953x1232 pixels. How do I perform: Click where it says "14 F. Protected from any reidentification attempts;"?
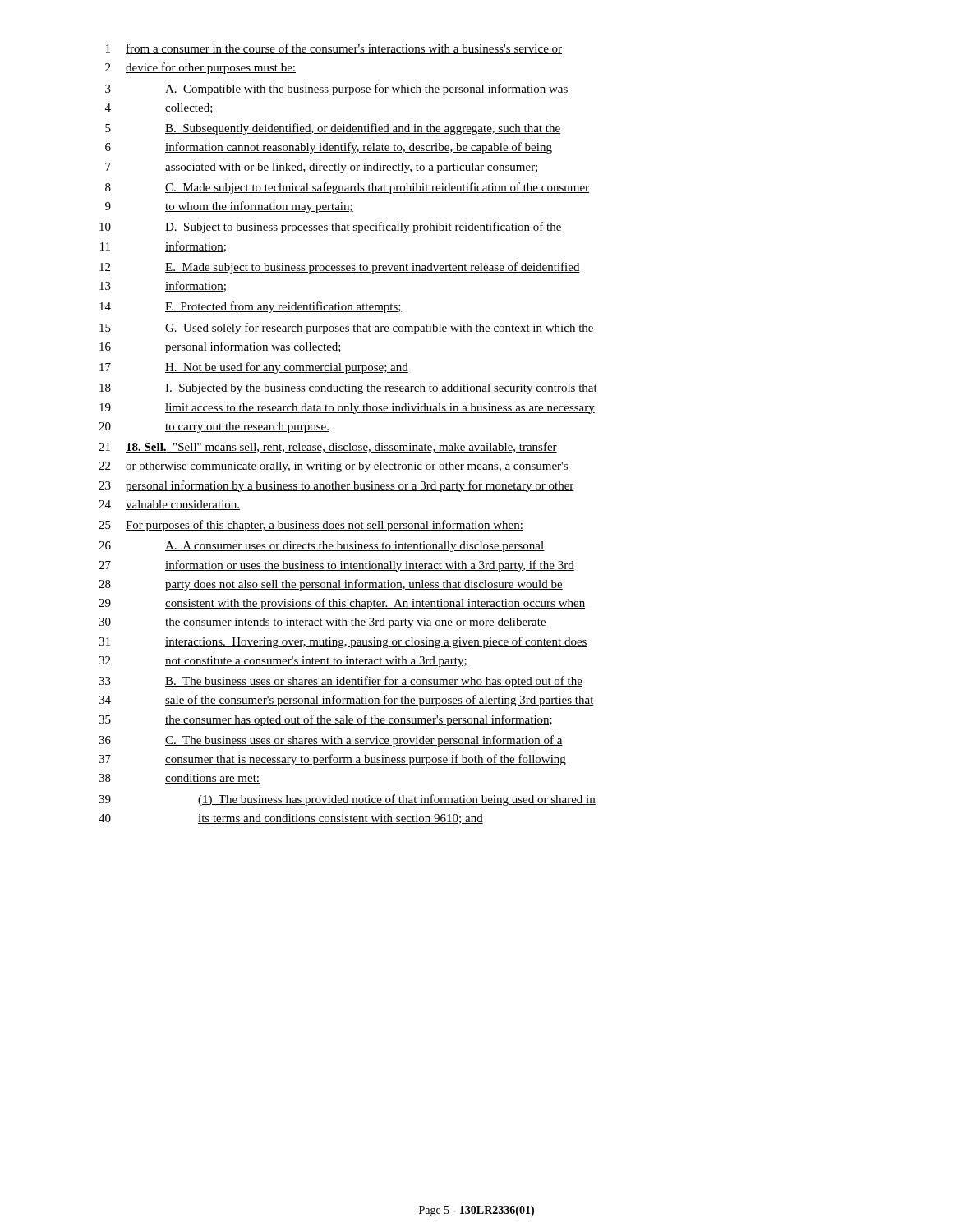(251, 307)
